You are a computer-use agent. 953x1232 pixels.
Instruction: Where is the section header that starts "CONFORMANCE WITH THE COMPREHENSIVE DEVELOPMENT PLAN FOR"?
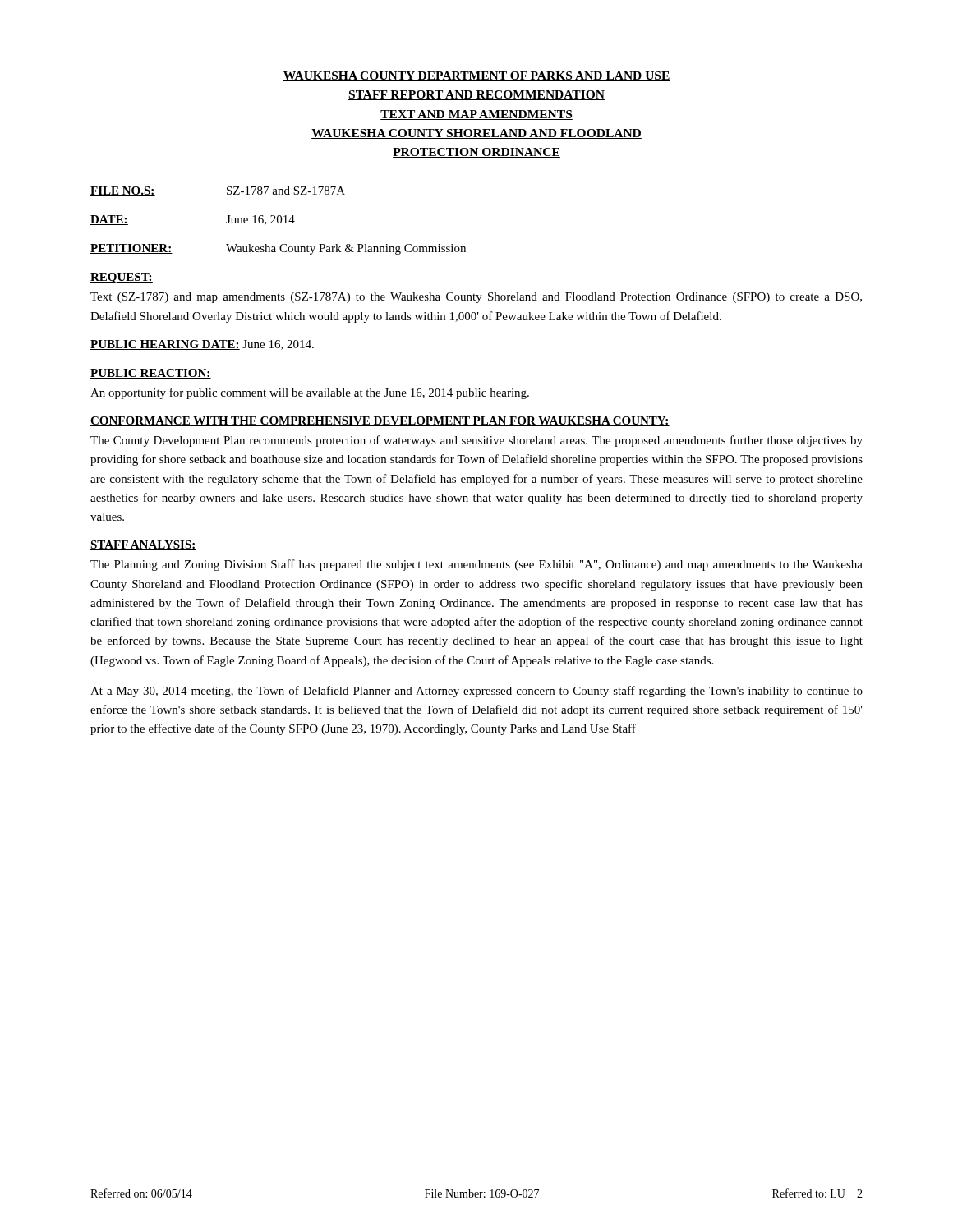coord(380,421)
